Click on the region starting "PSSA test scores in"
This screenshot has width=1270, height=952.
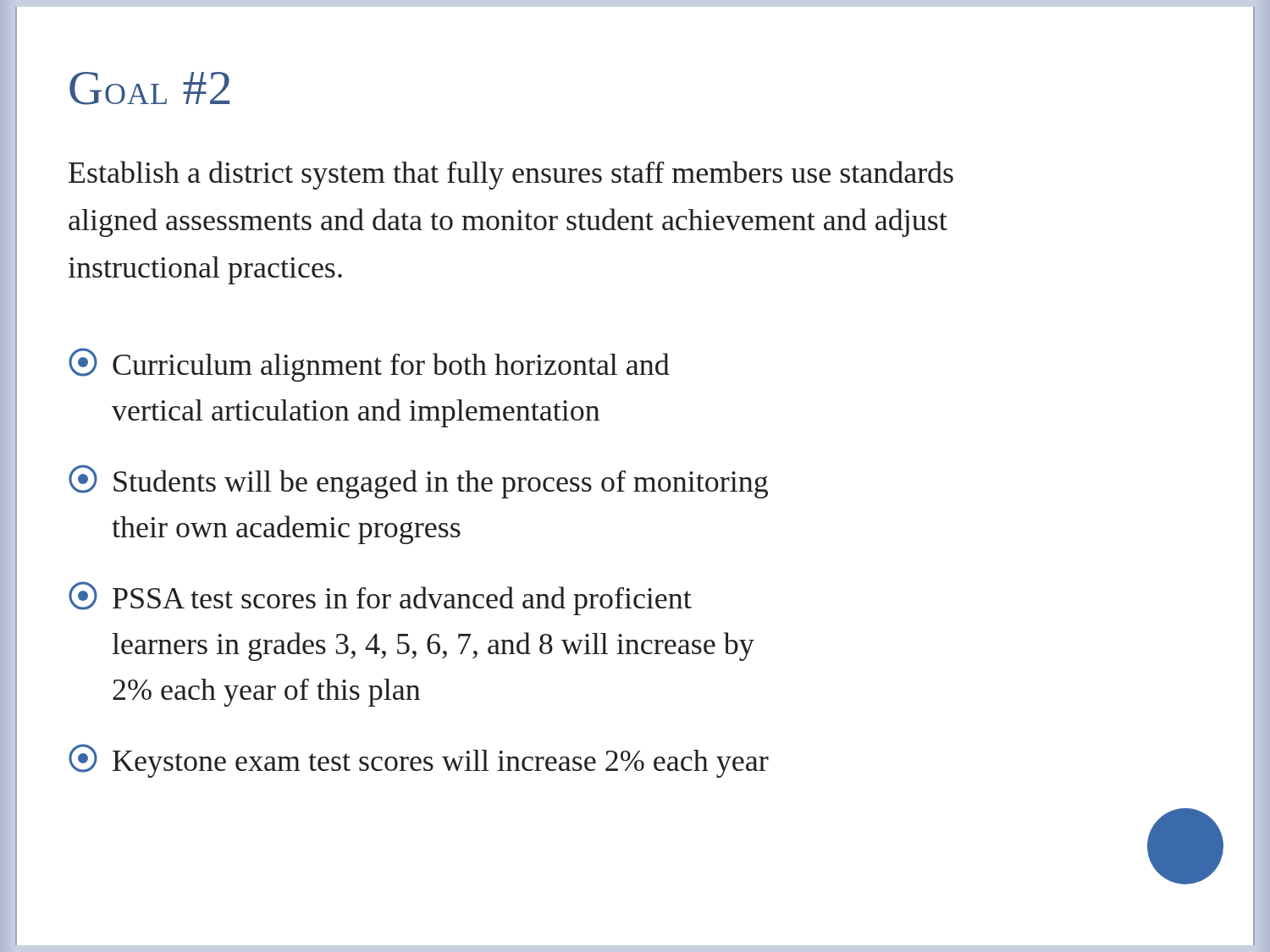(x=555, y=644)
